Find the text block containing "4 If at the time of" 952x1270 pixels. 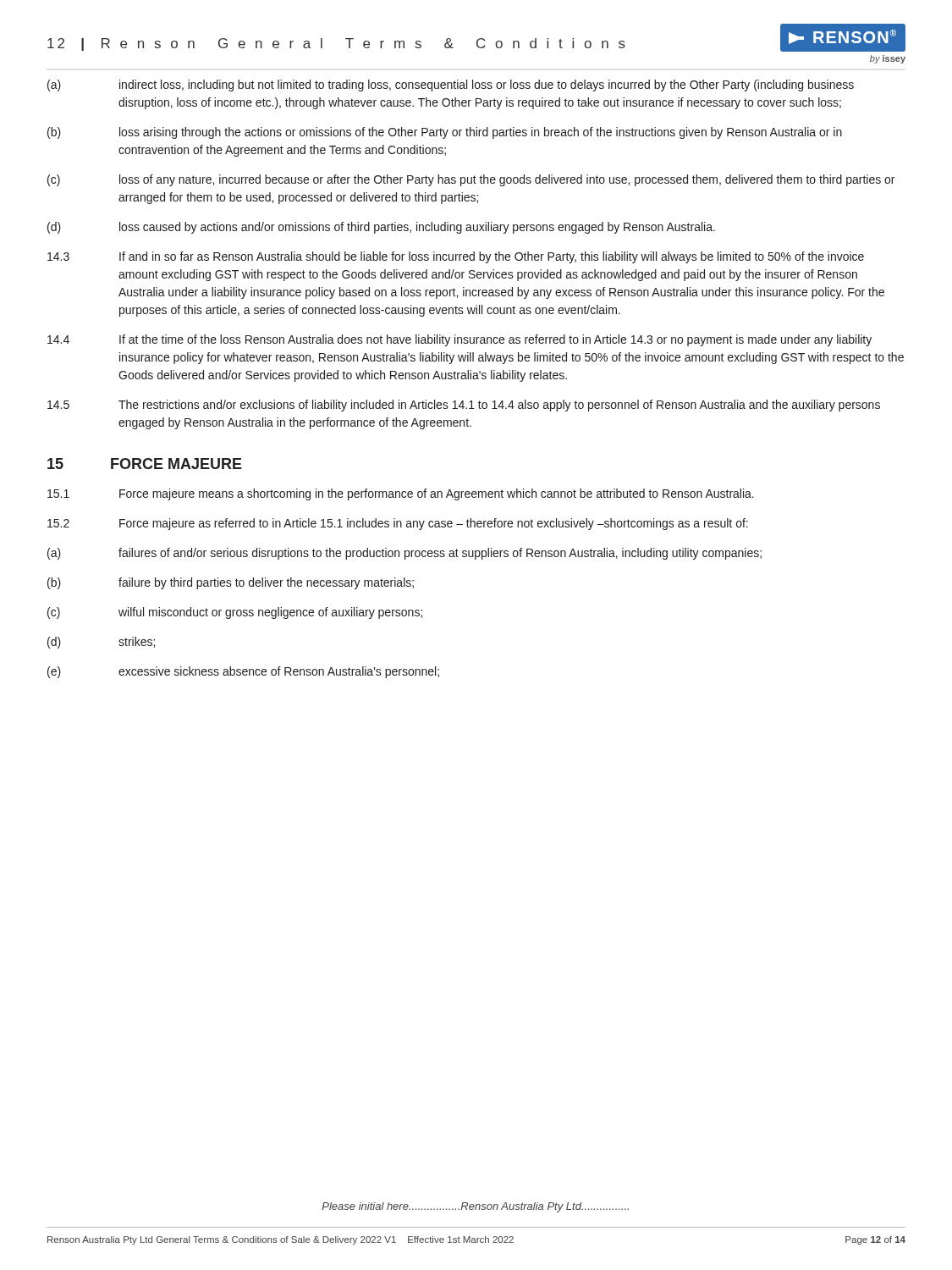[x=476, y=358]
